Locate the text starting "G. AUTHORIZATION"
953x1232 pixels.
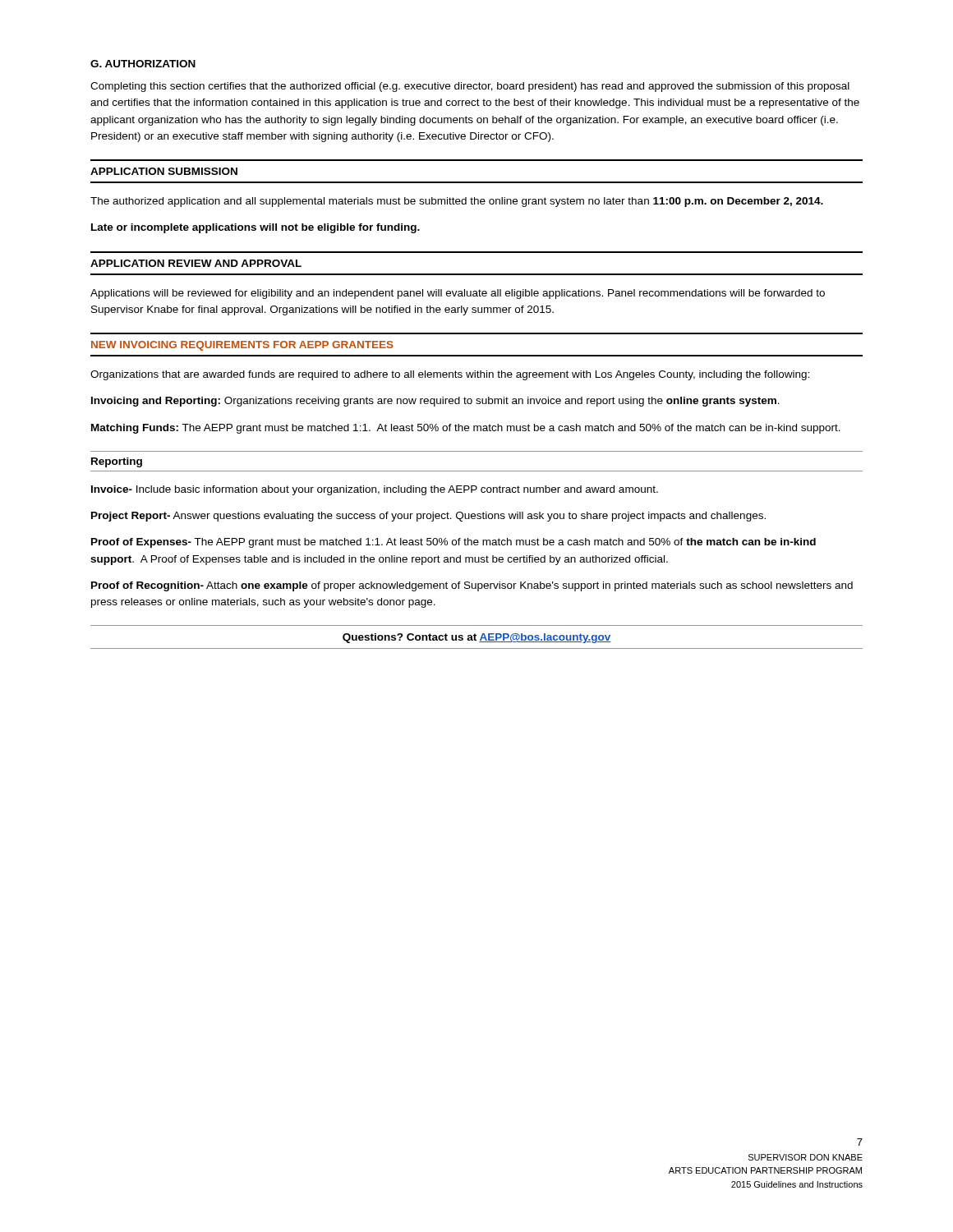tap(143, 64)
